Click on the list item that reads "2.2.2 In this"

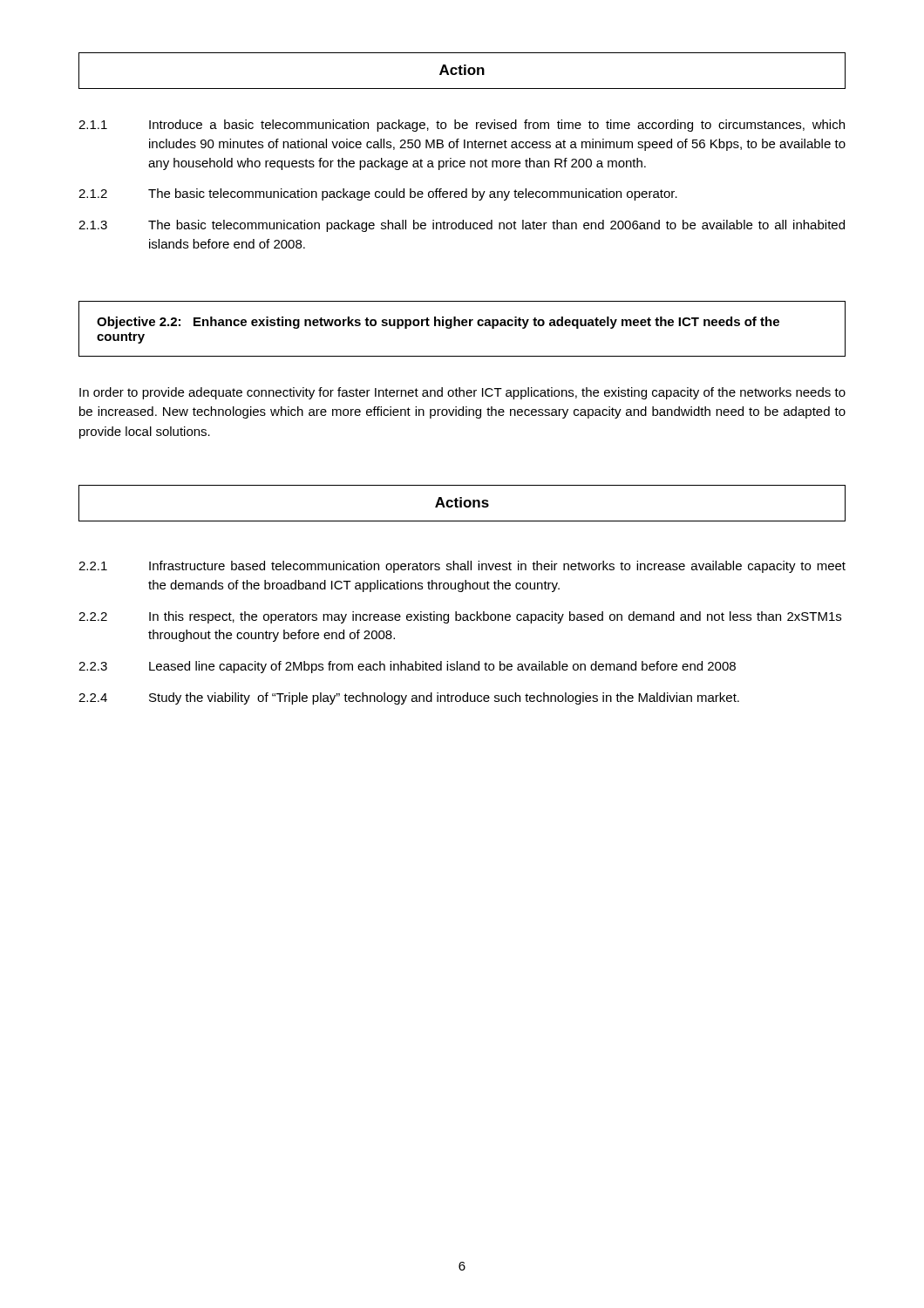click(x=462, y=625)
